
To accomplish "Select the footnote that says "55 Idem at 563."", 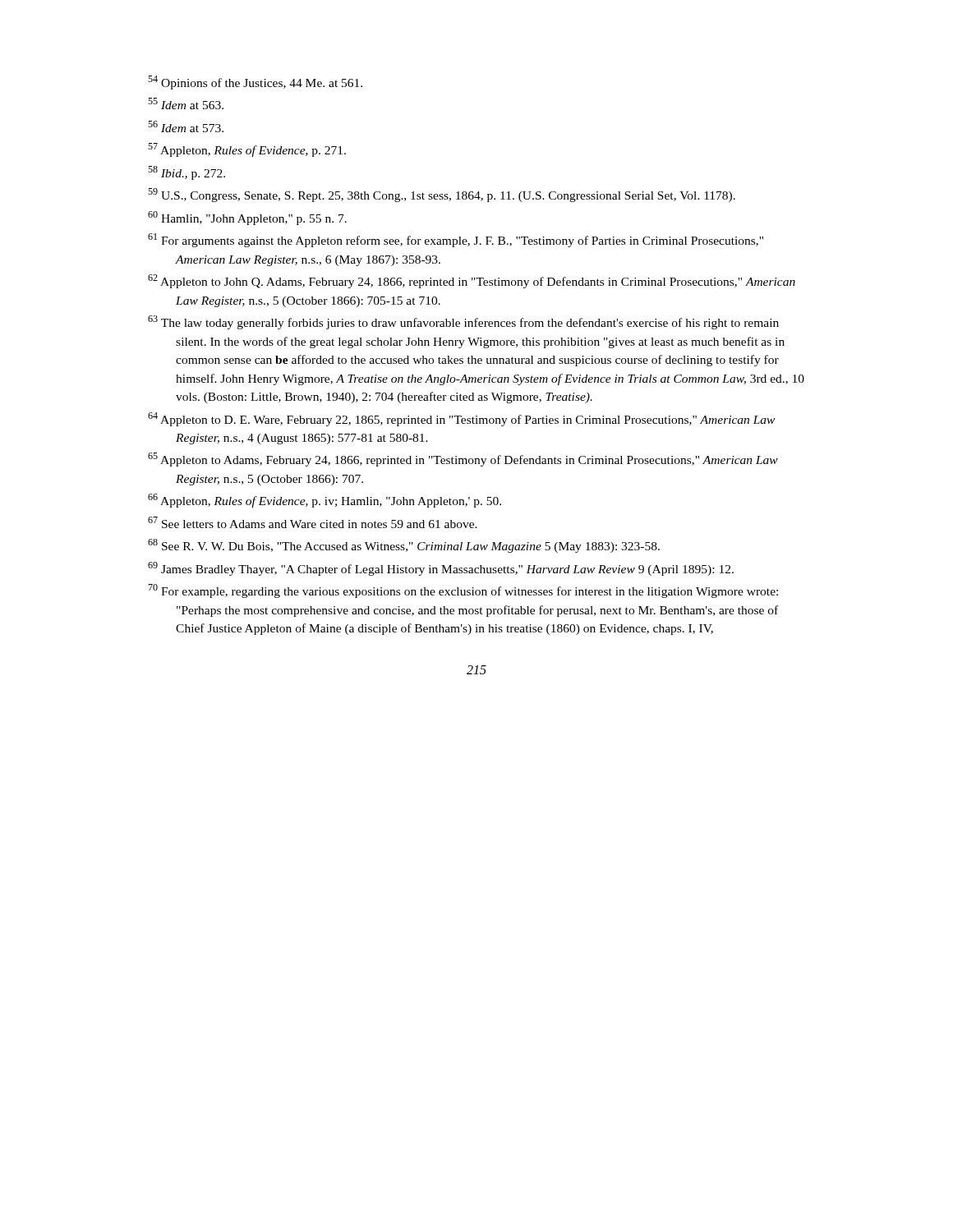I will pos(186,104).
